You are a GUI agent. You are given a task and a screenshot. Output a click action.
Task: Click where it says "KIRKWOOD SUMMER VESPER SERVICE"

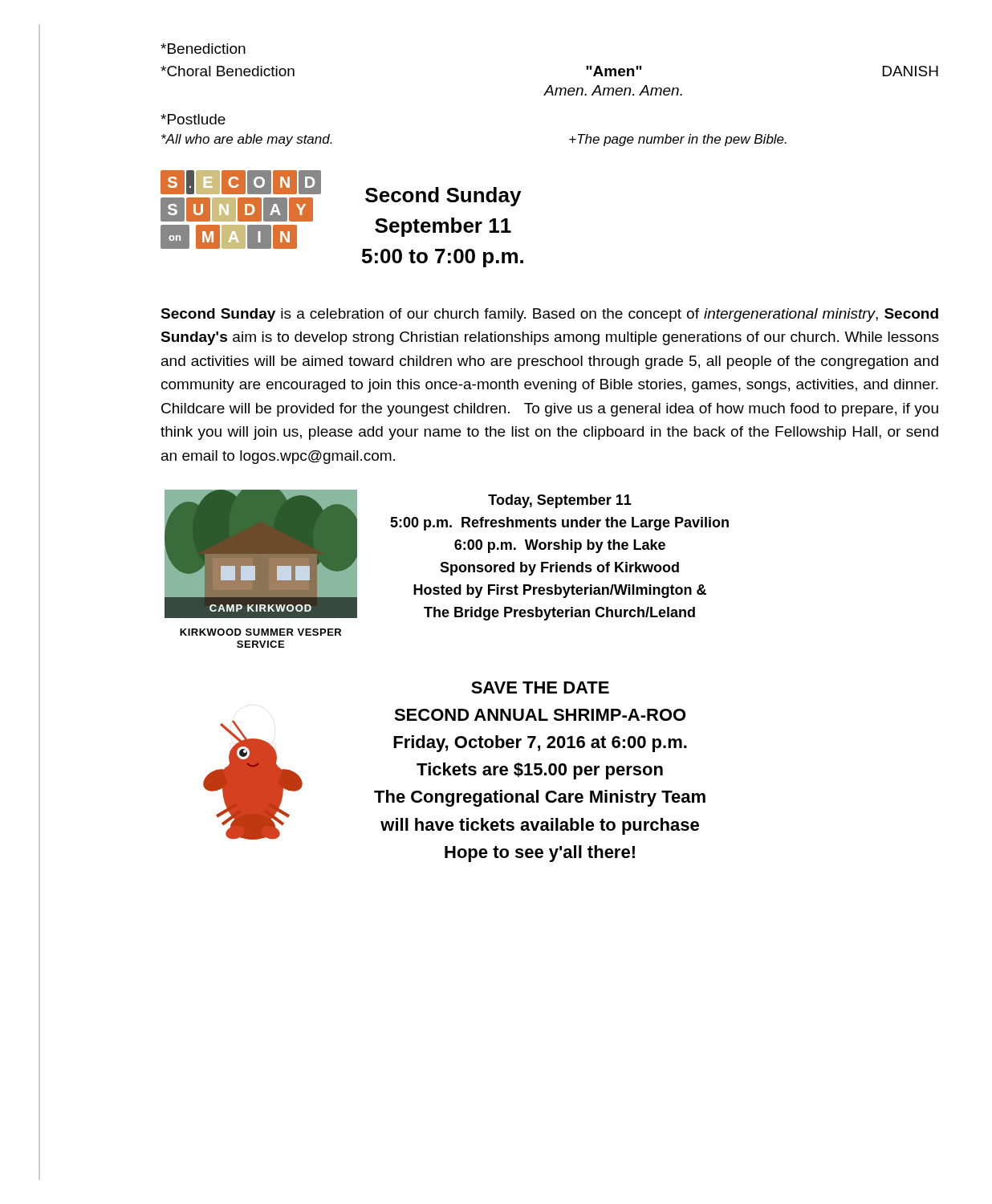coord(261,638)
